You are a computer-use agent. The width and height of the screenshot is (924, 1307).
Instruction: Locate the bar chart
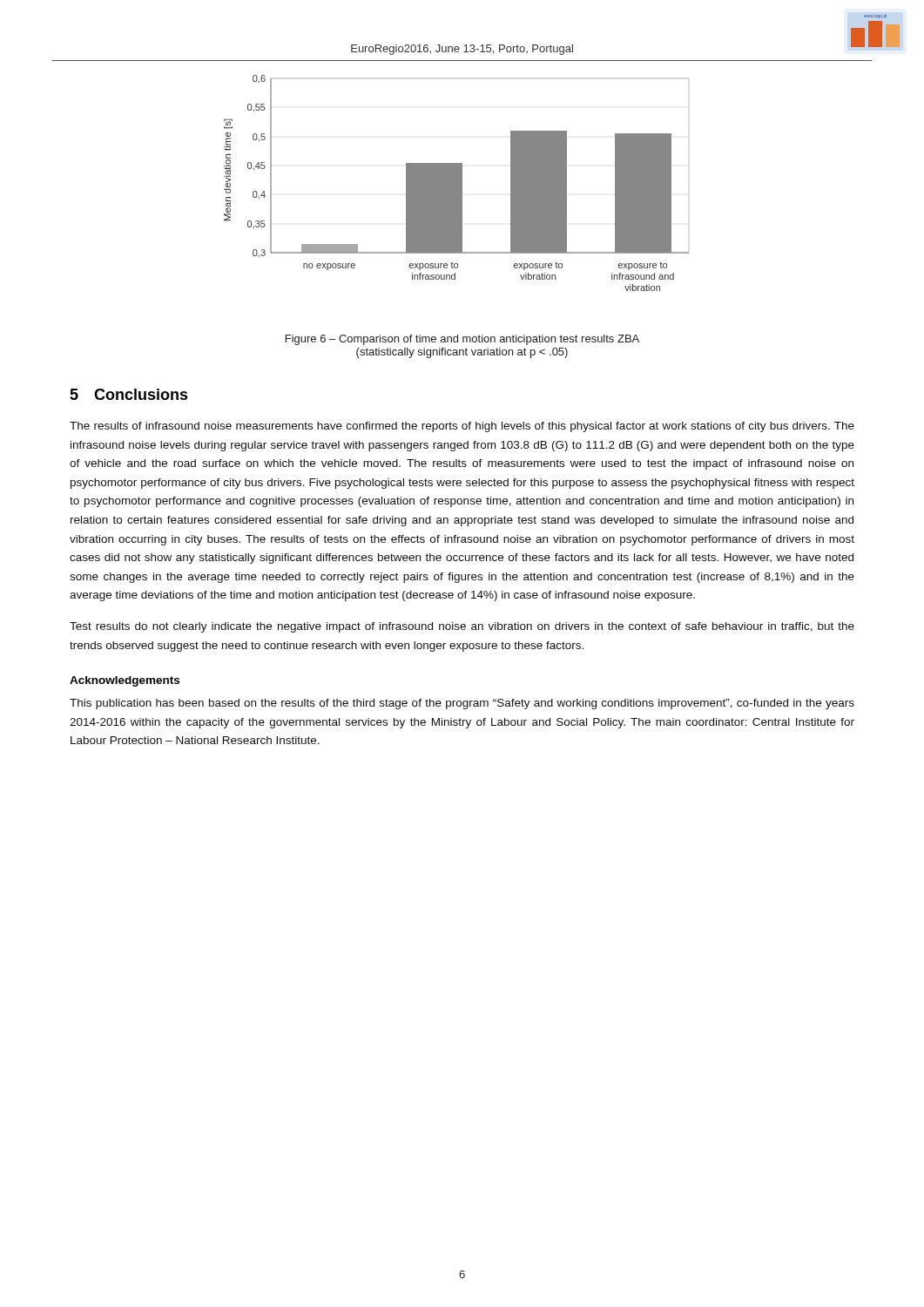[x=462, y=197]
